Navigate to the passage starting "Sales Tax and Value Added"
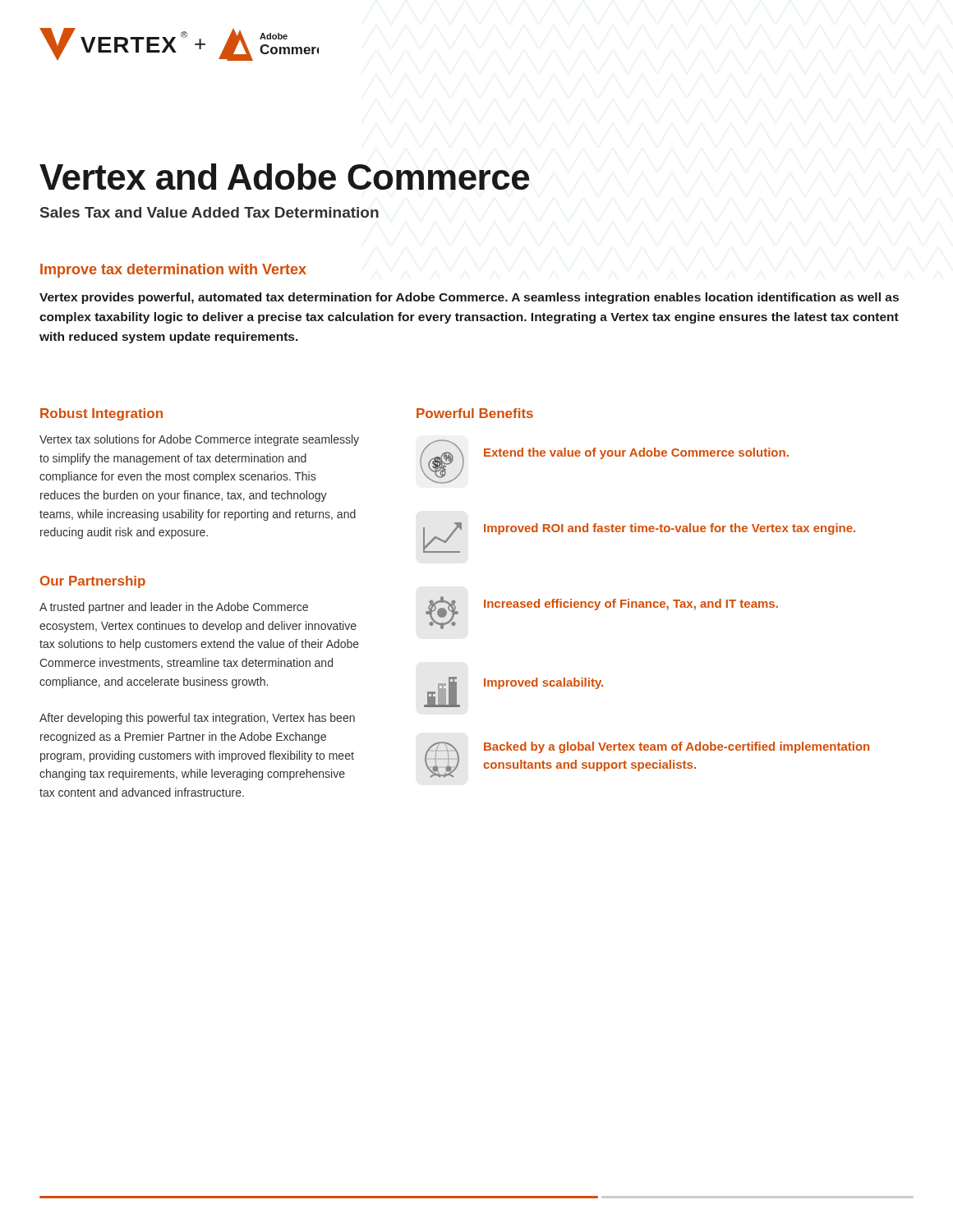 click(x=324, y=213)
